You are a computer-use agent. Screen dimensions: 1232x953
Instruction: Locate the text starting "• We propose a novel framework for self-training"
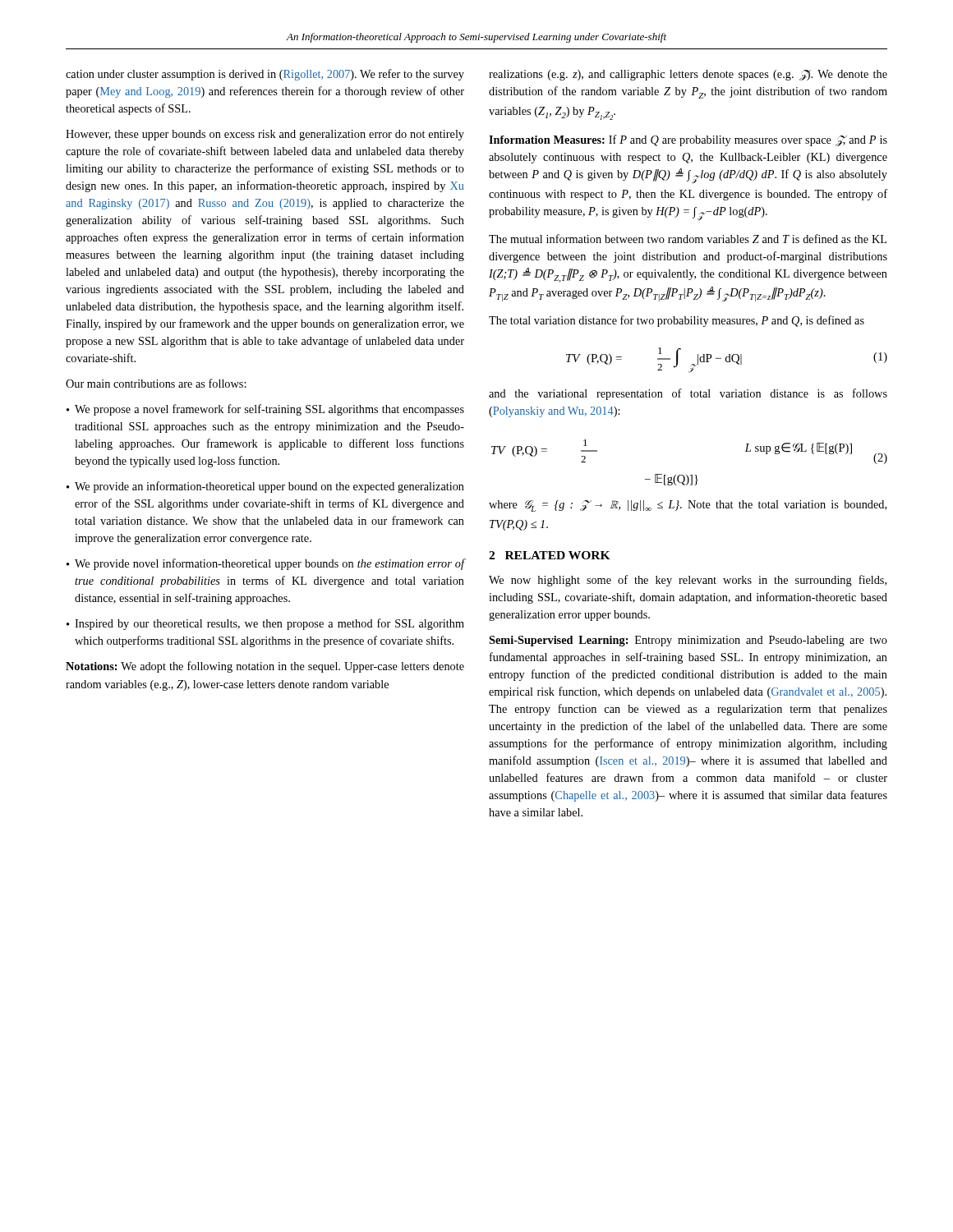265,436
